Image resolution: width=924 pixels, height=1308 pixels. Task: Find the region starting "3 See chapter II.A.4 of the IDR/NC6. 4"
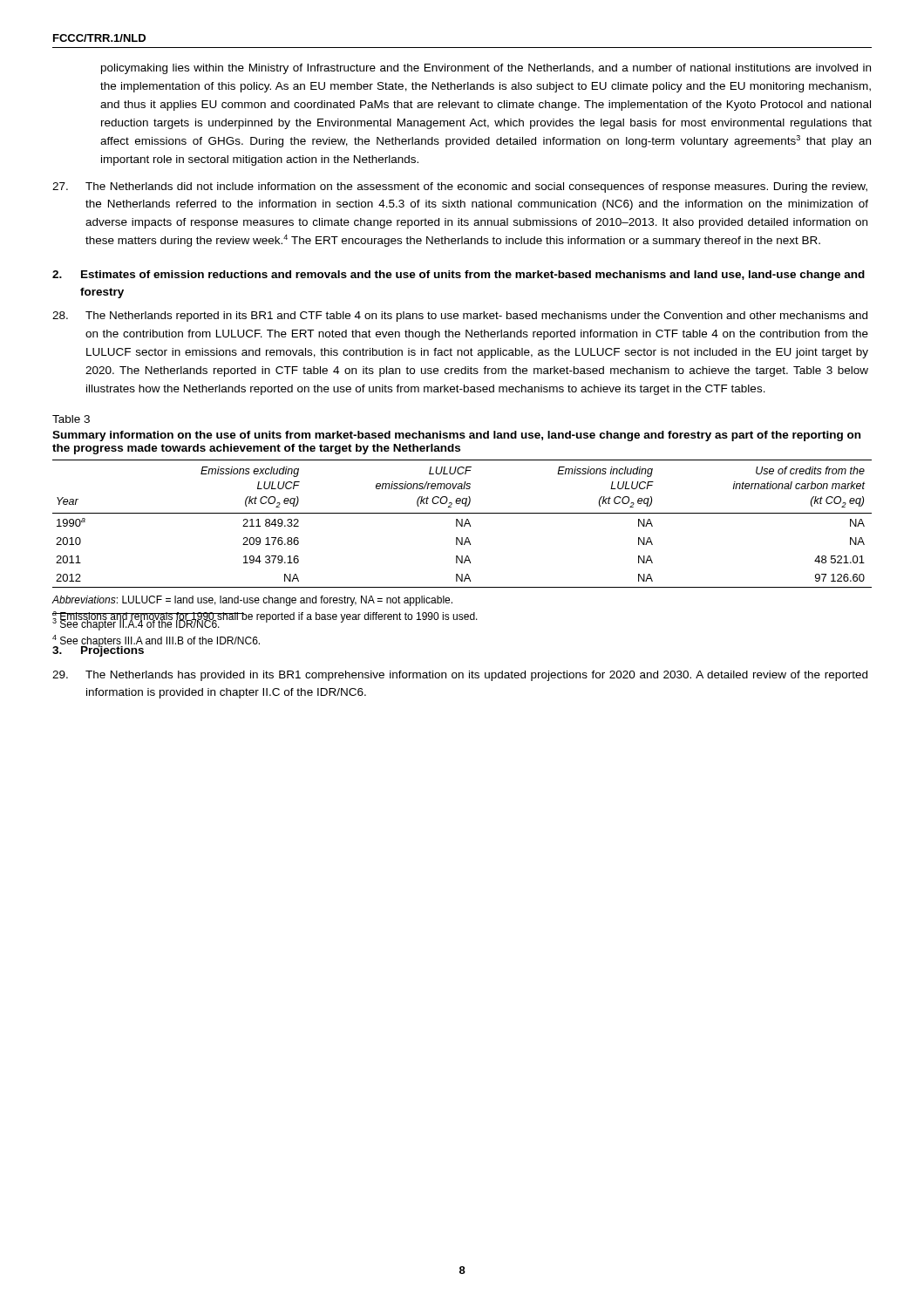point(462,631)
